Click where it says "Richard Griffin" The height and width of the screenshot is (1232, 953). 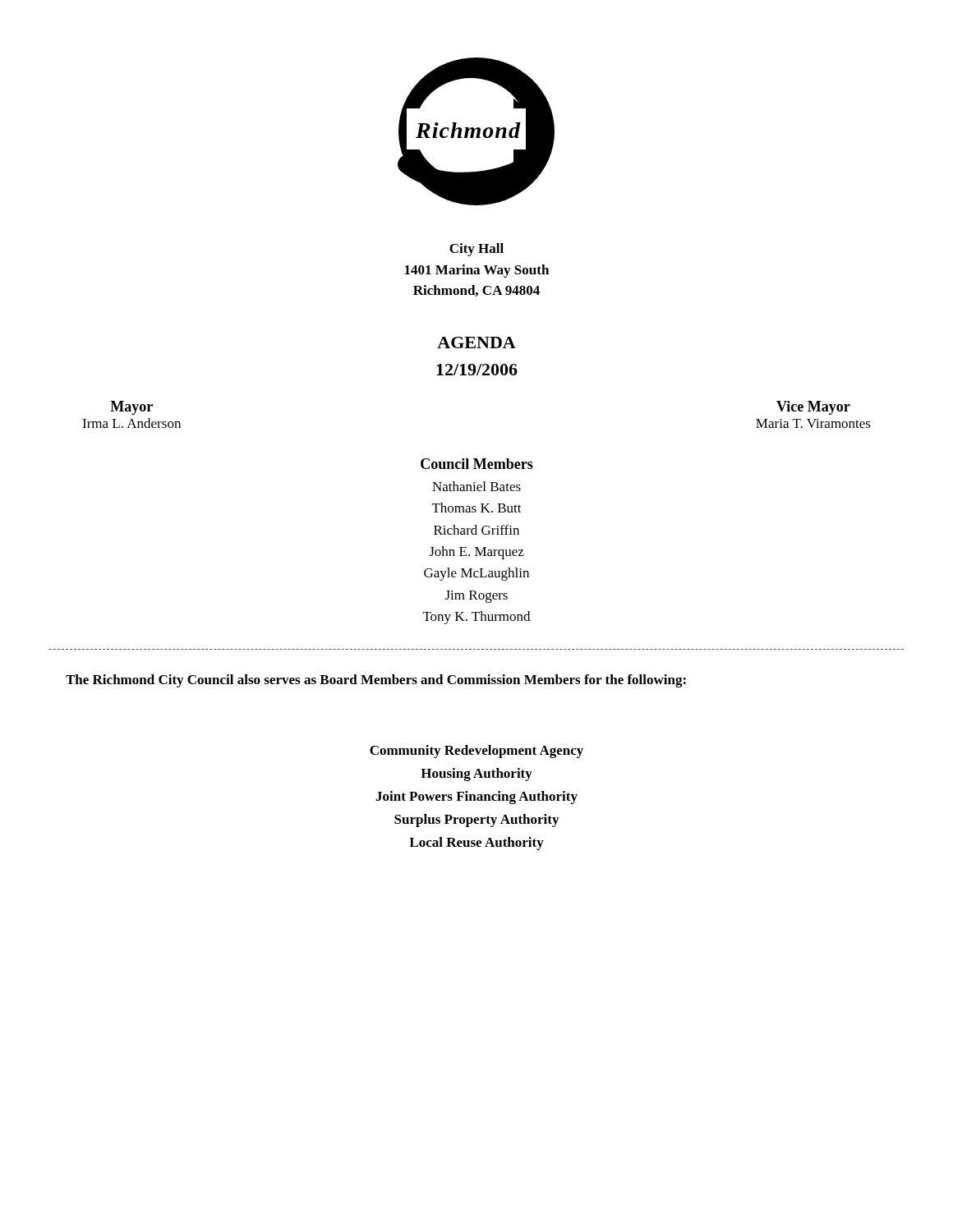476,530
